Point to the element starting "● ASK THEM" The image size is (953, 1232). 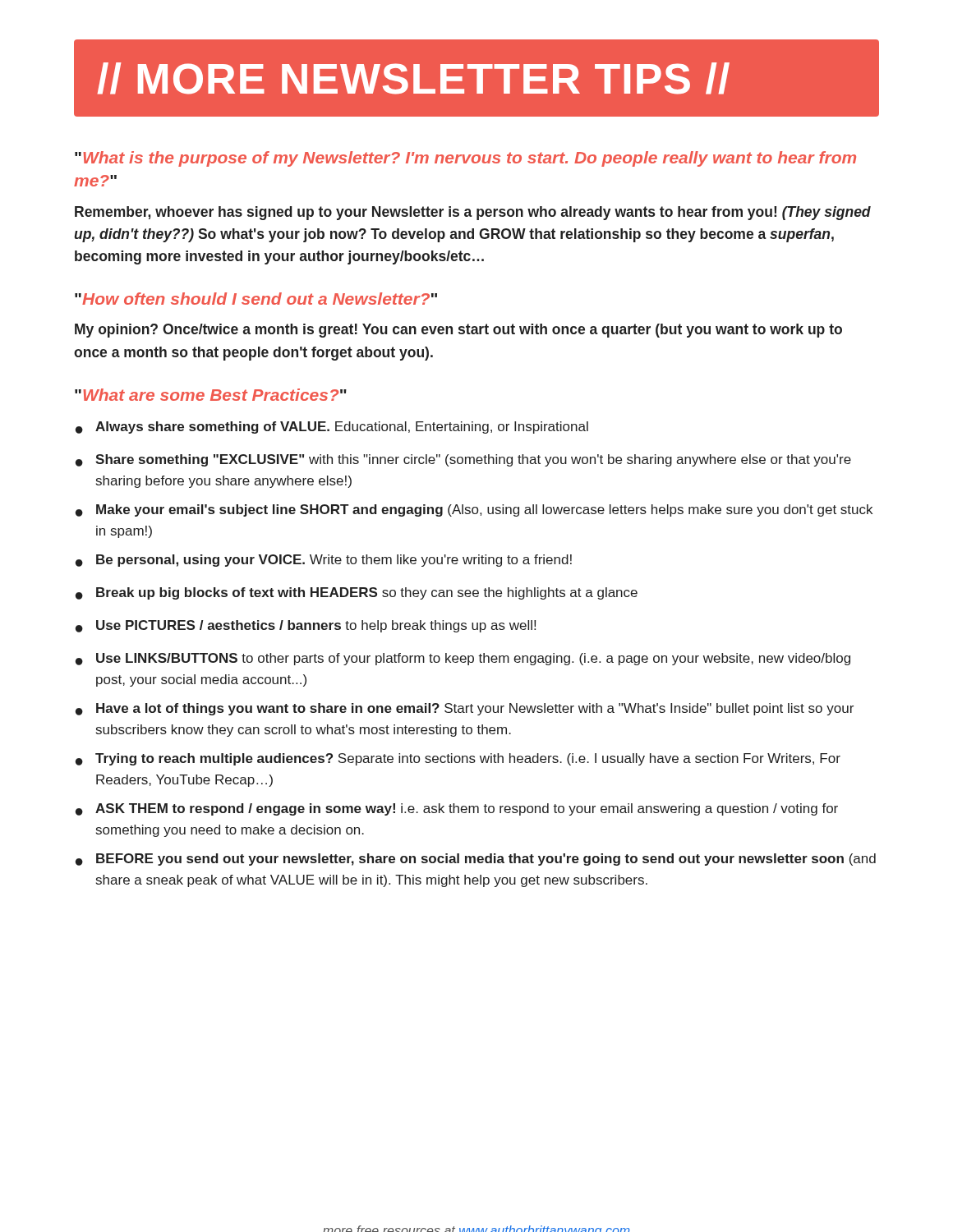click(476, 819)
